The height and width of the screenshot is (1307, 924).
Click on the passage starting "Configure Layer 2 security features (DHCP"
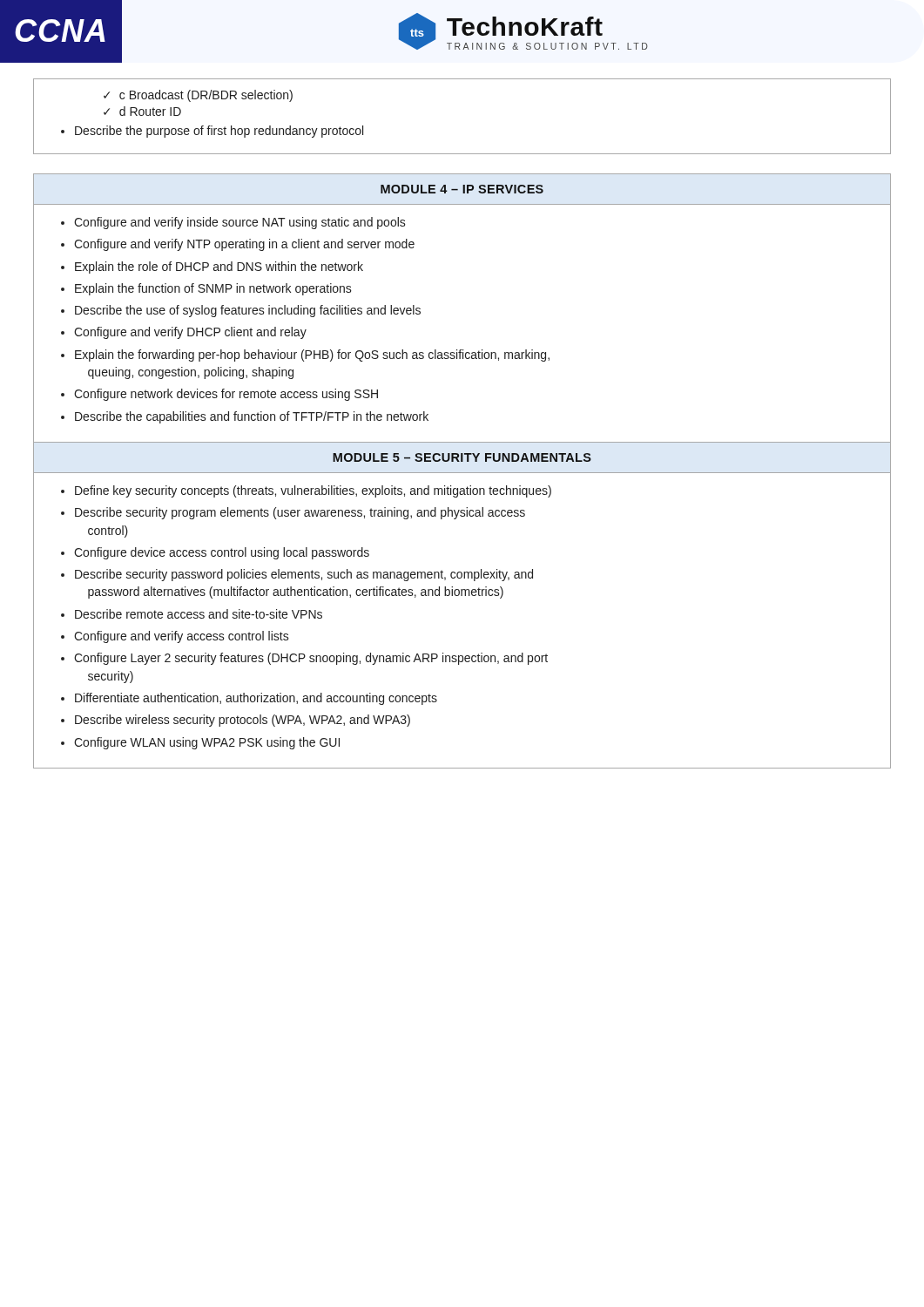coord(311,667)
